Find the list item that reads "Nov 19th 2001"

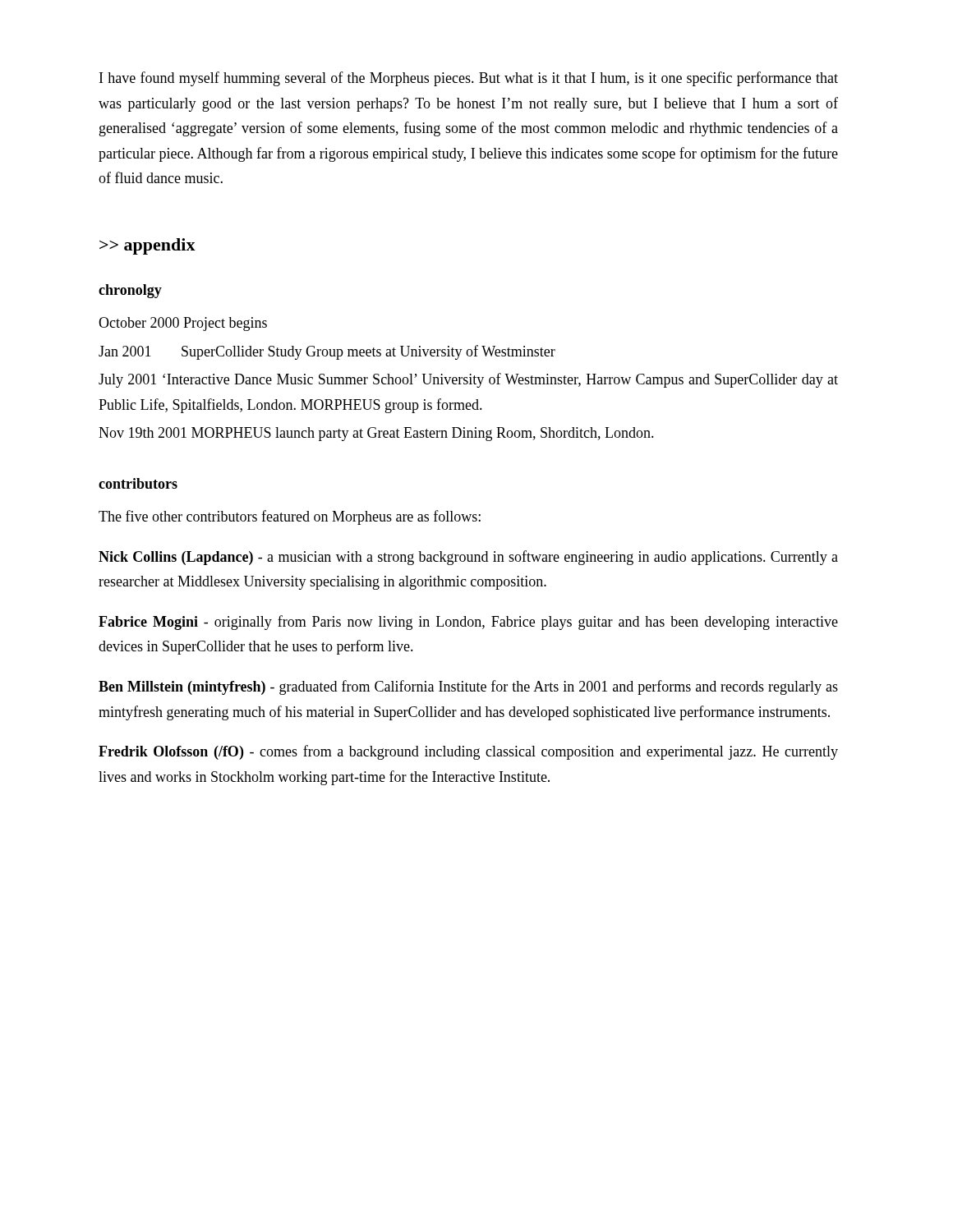376,433
